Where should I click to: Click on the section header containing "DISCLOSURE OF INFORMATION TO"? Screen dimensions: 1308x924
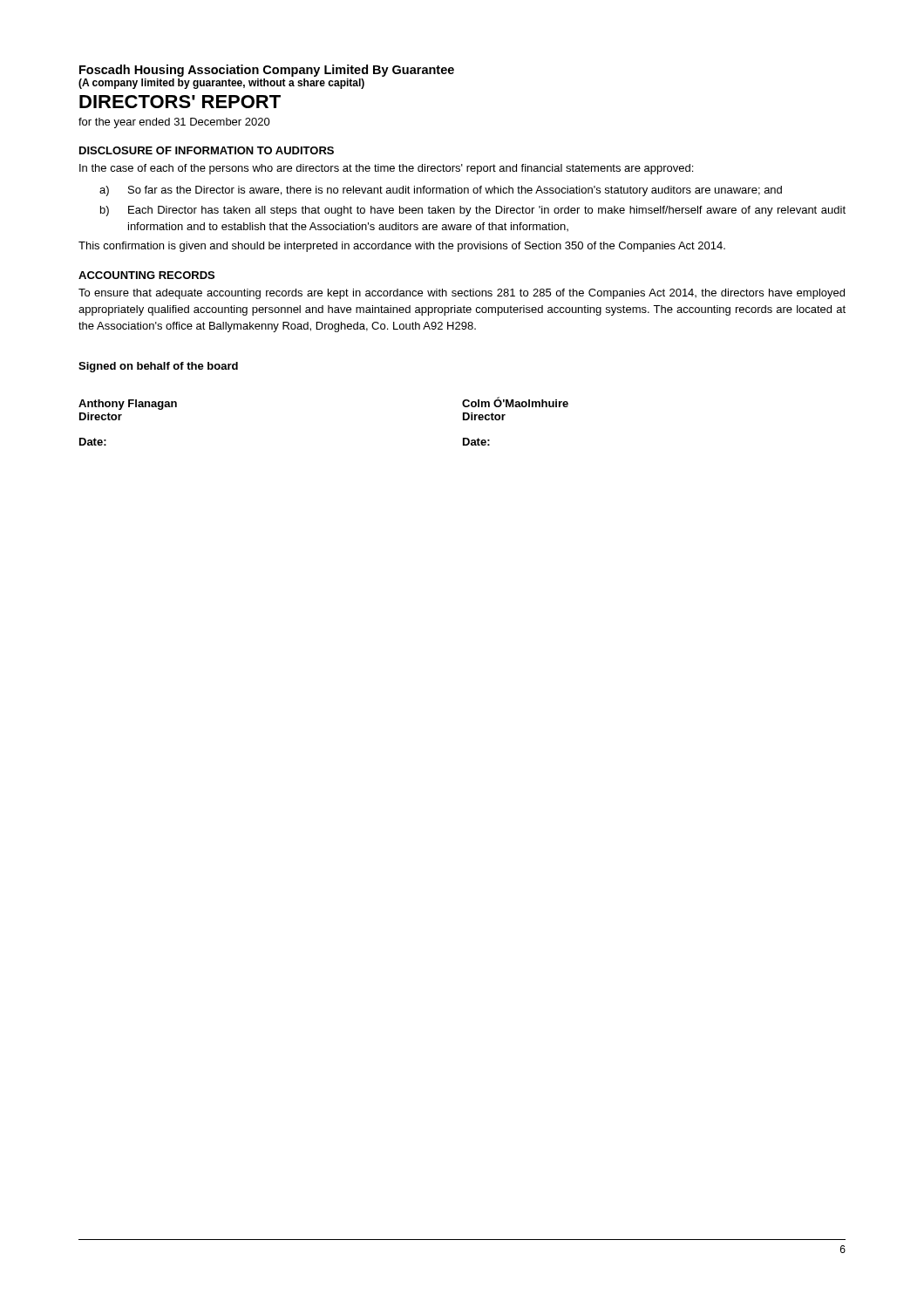[x=206, y=150]
